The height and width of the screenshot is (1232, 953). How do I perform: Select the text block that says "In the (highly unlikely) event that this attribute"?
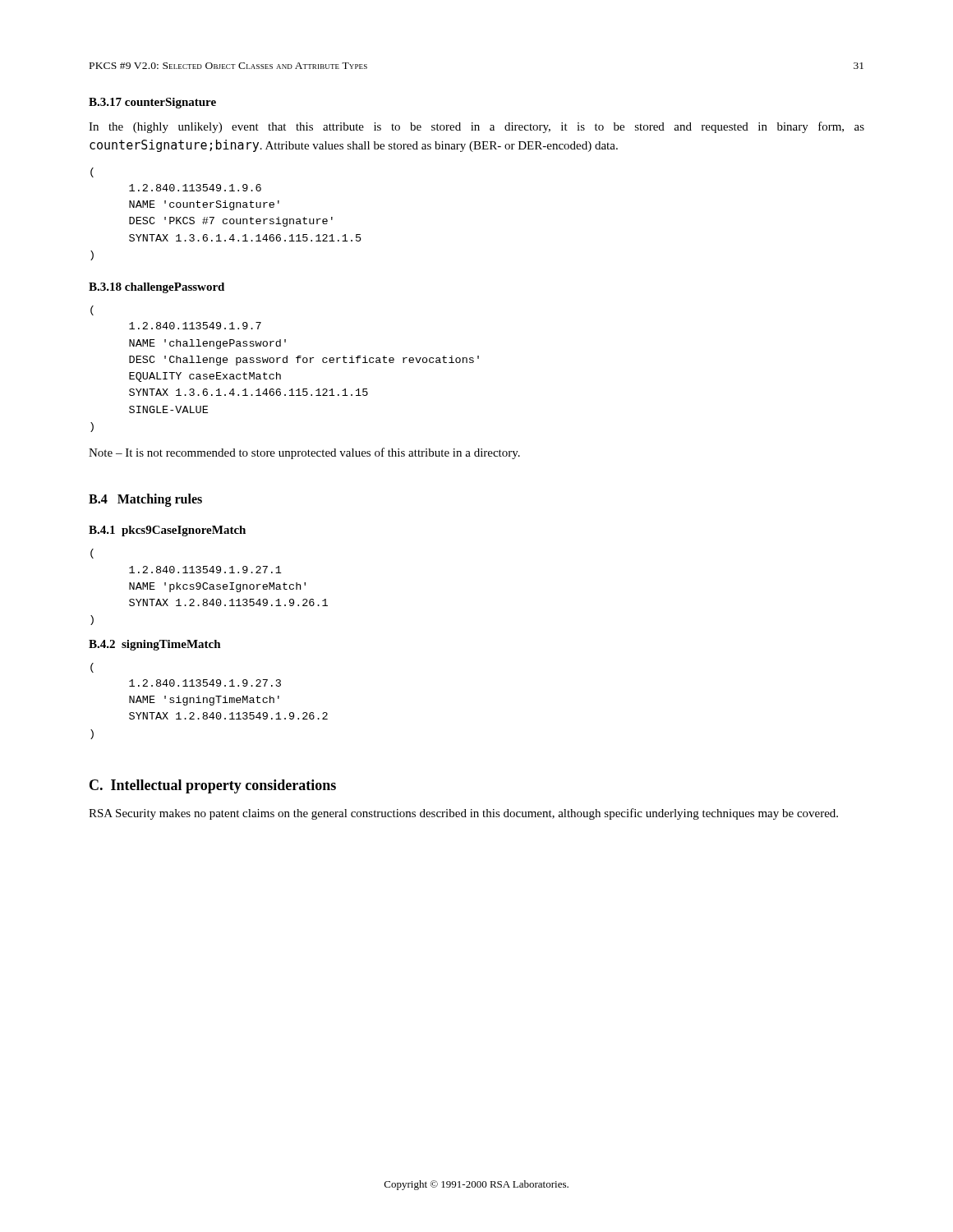476,136
